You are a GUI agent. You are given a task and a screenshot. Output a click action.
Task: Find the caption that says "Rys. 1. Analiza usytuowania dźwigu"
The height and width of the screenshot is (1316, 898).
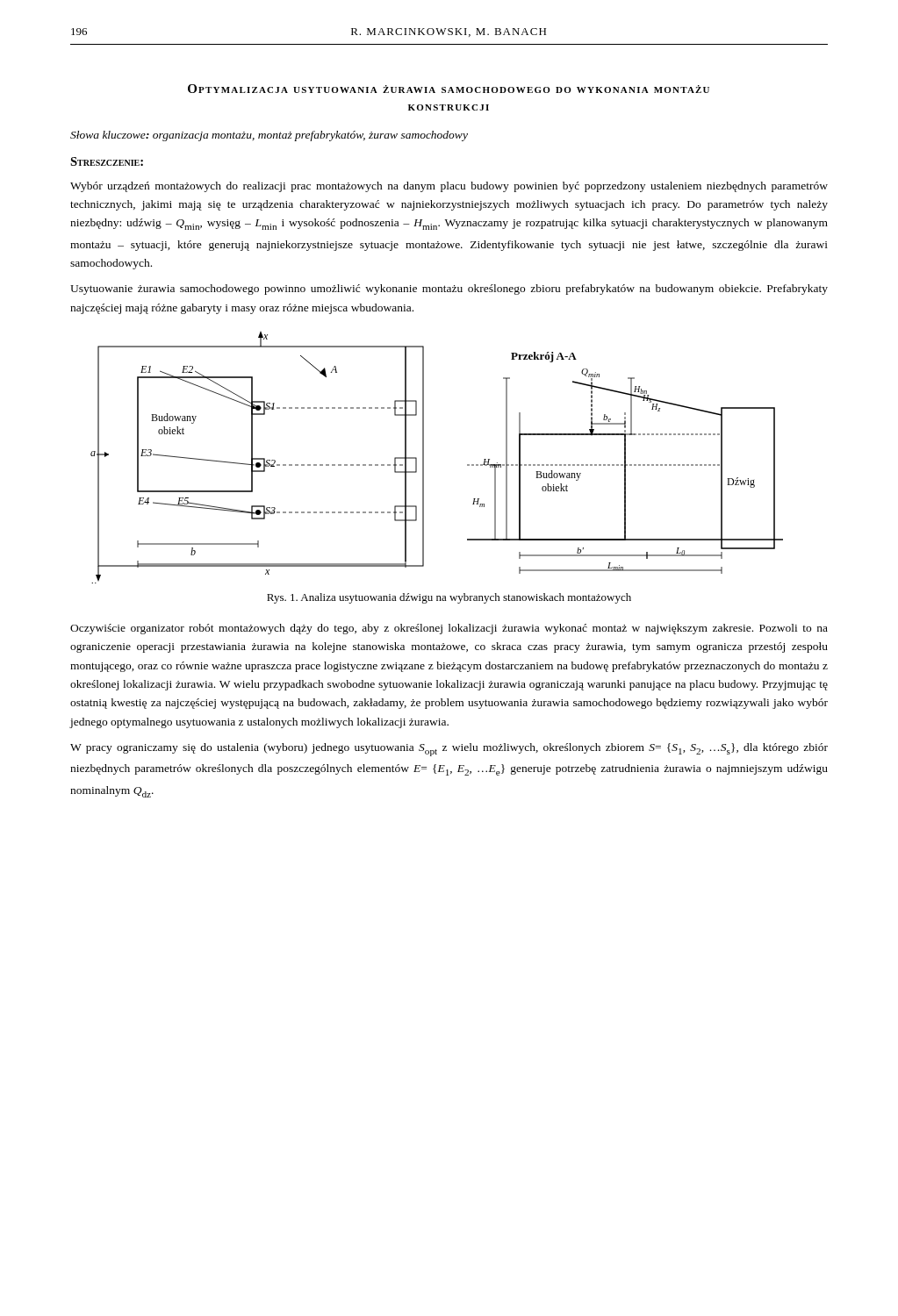(449, 597)
